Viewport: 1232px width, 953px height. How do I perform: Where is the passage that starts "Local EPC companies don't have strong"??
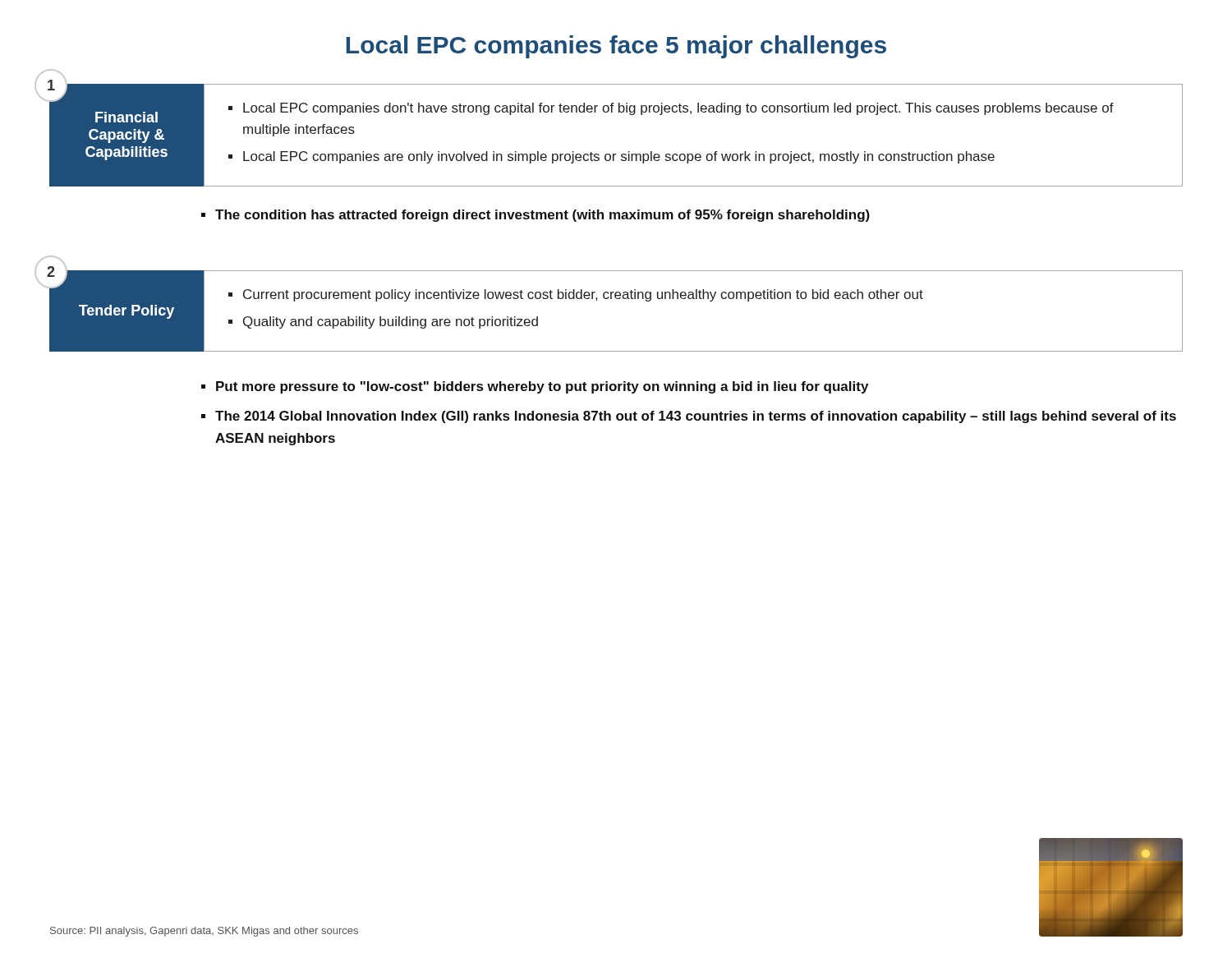[678, 119]
